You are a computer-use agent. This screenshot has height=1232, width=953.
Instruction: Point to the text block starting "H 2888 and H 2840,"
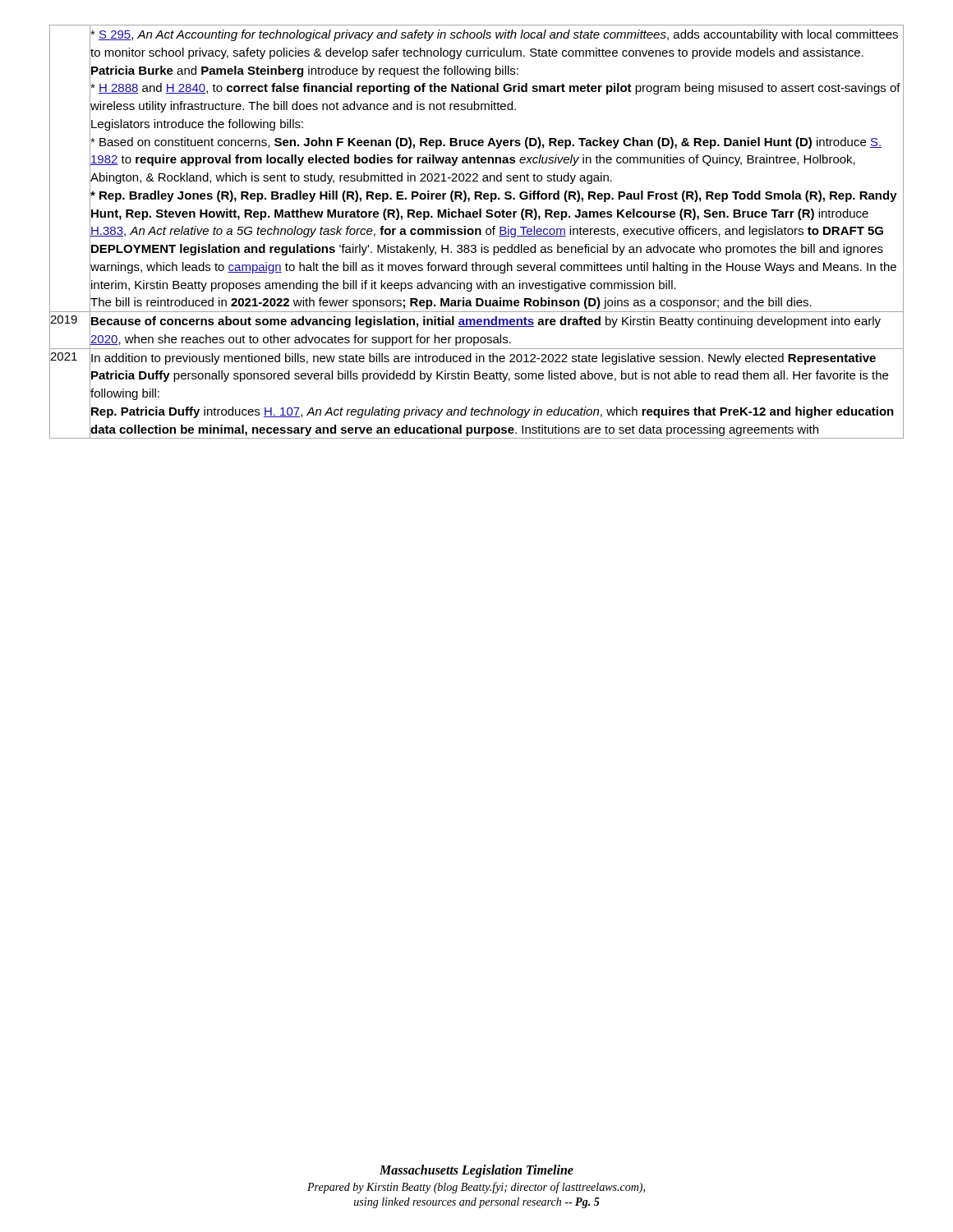tap(497, 97)
